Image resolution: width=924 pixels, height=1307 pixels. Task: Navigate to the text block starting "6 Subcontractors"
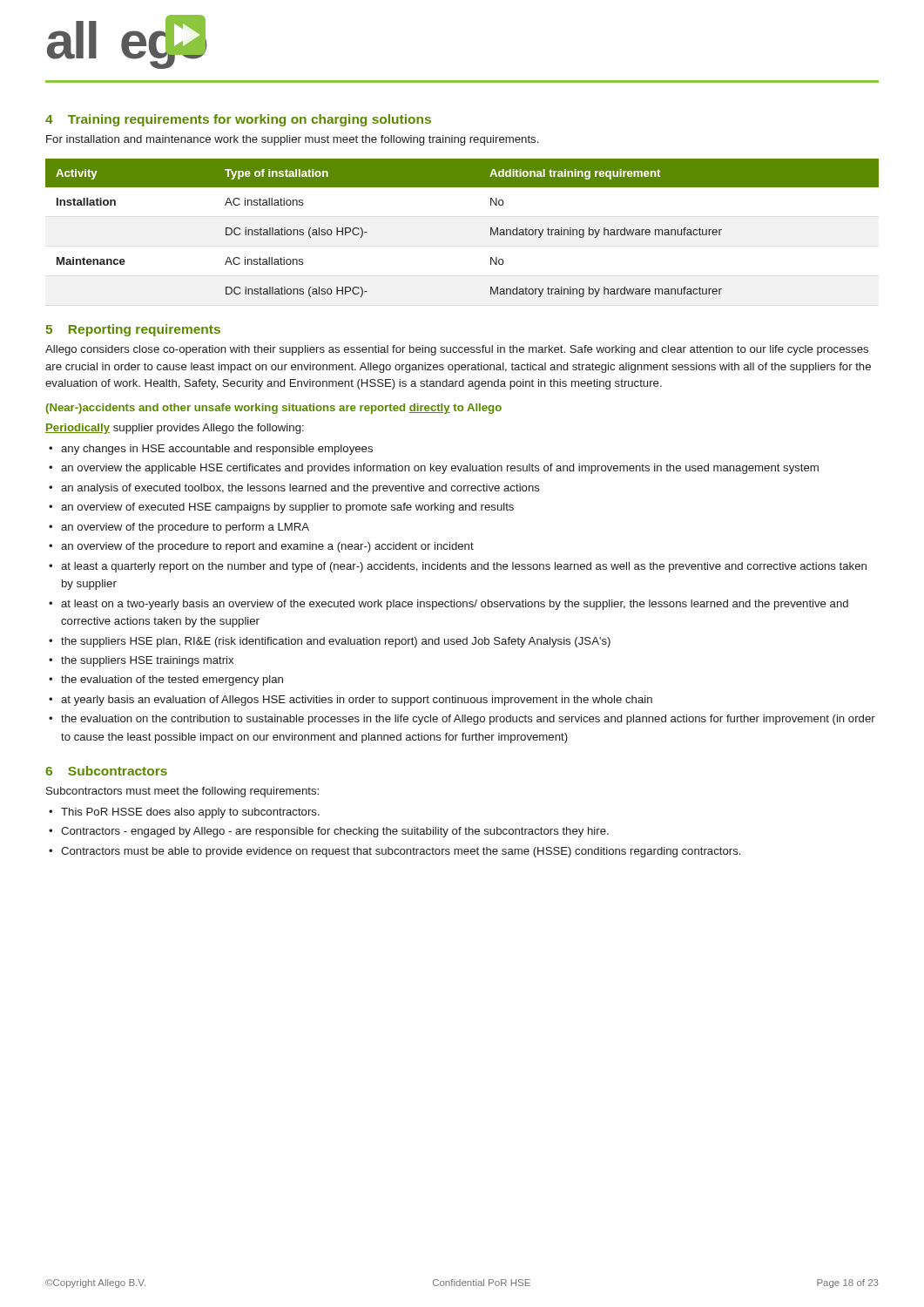106,771
